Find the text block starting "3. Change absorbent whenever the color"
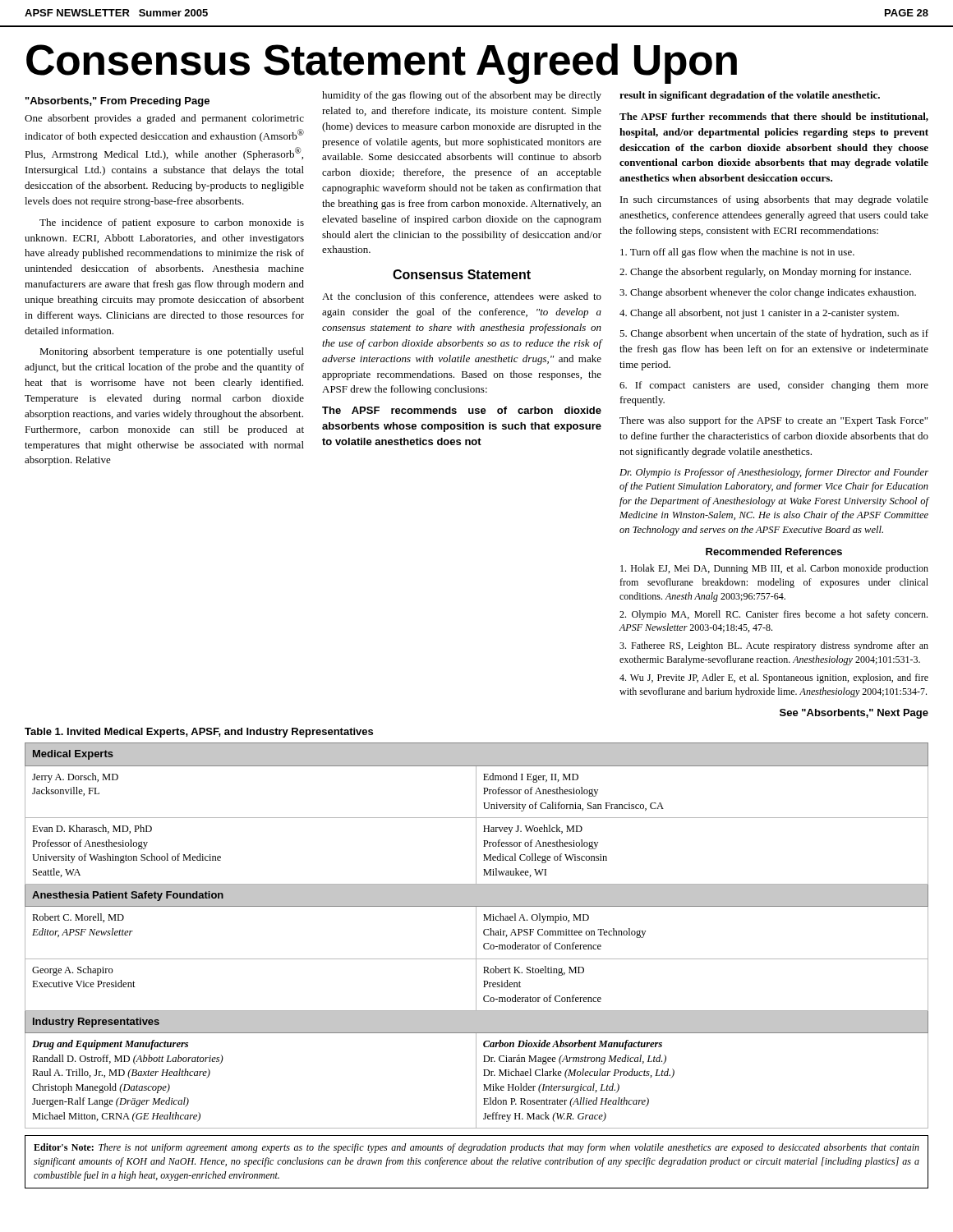 (768, 292)
